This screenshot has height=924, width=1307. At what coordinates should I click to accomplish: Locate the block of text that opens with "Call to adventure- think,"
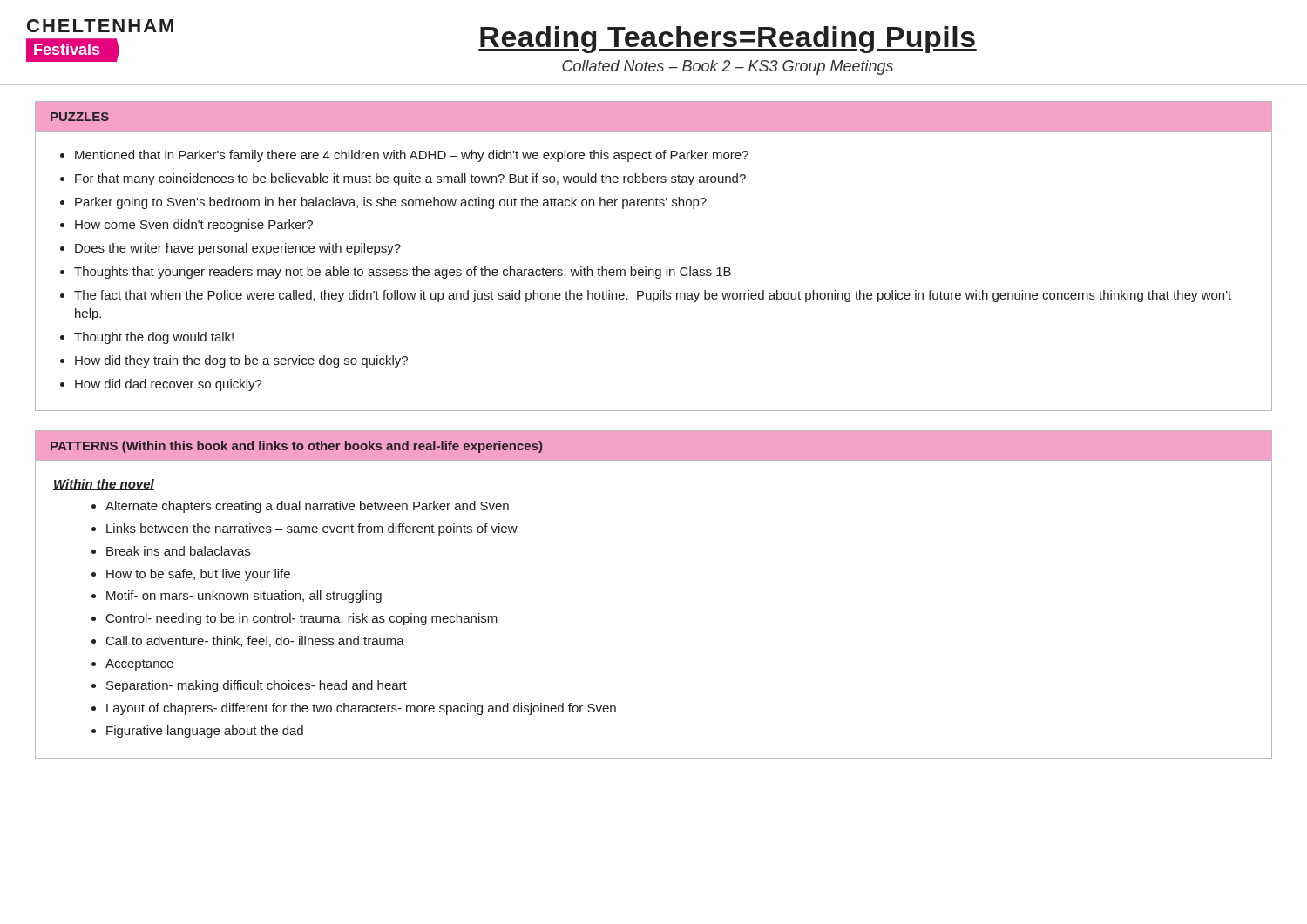coord(255,640)
